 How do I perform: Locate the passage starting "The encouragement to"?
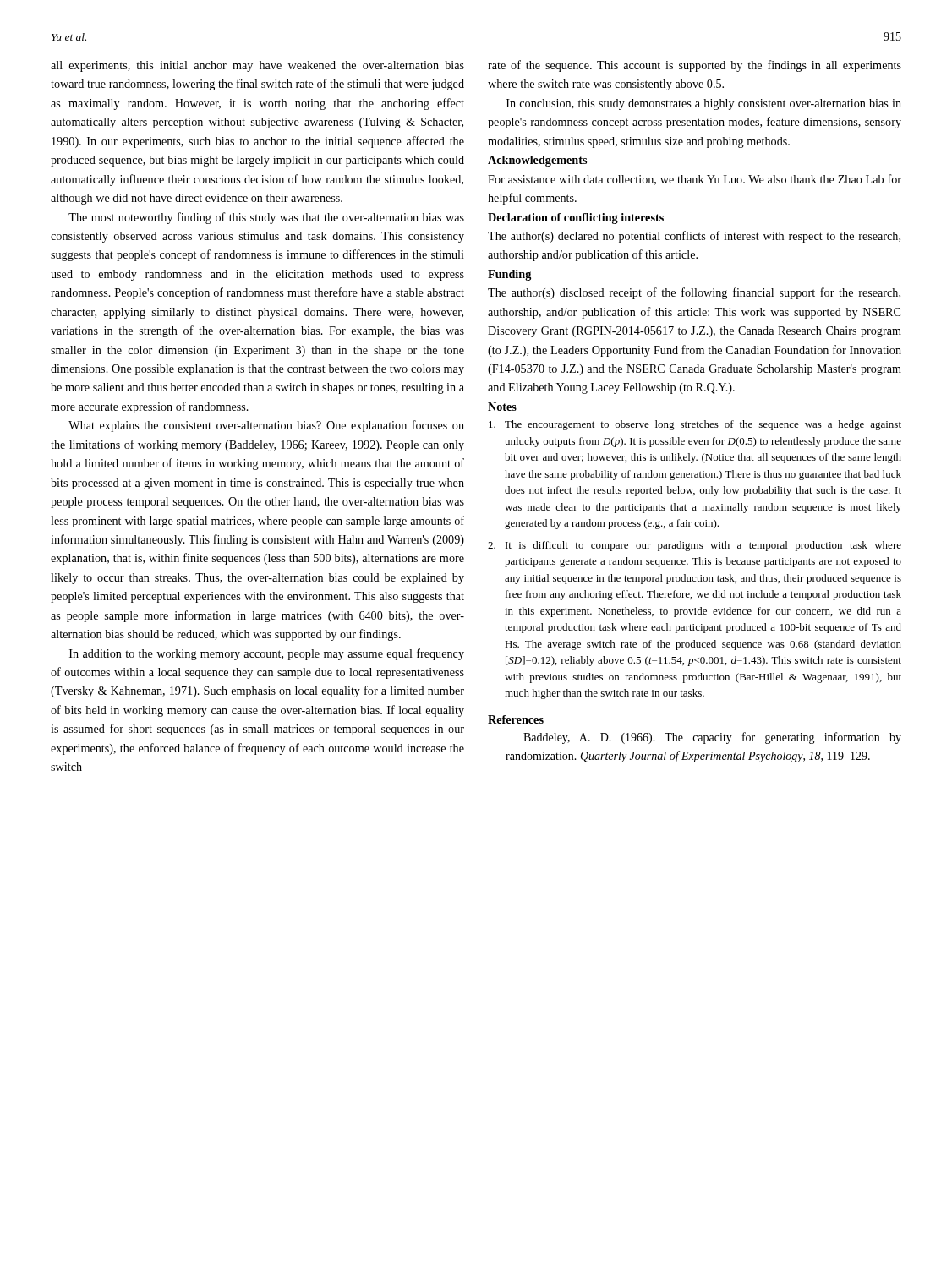(x=695, y=474)
